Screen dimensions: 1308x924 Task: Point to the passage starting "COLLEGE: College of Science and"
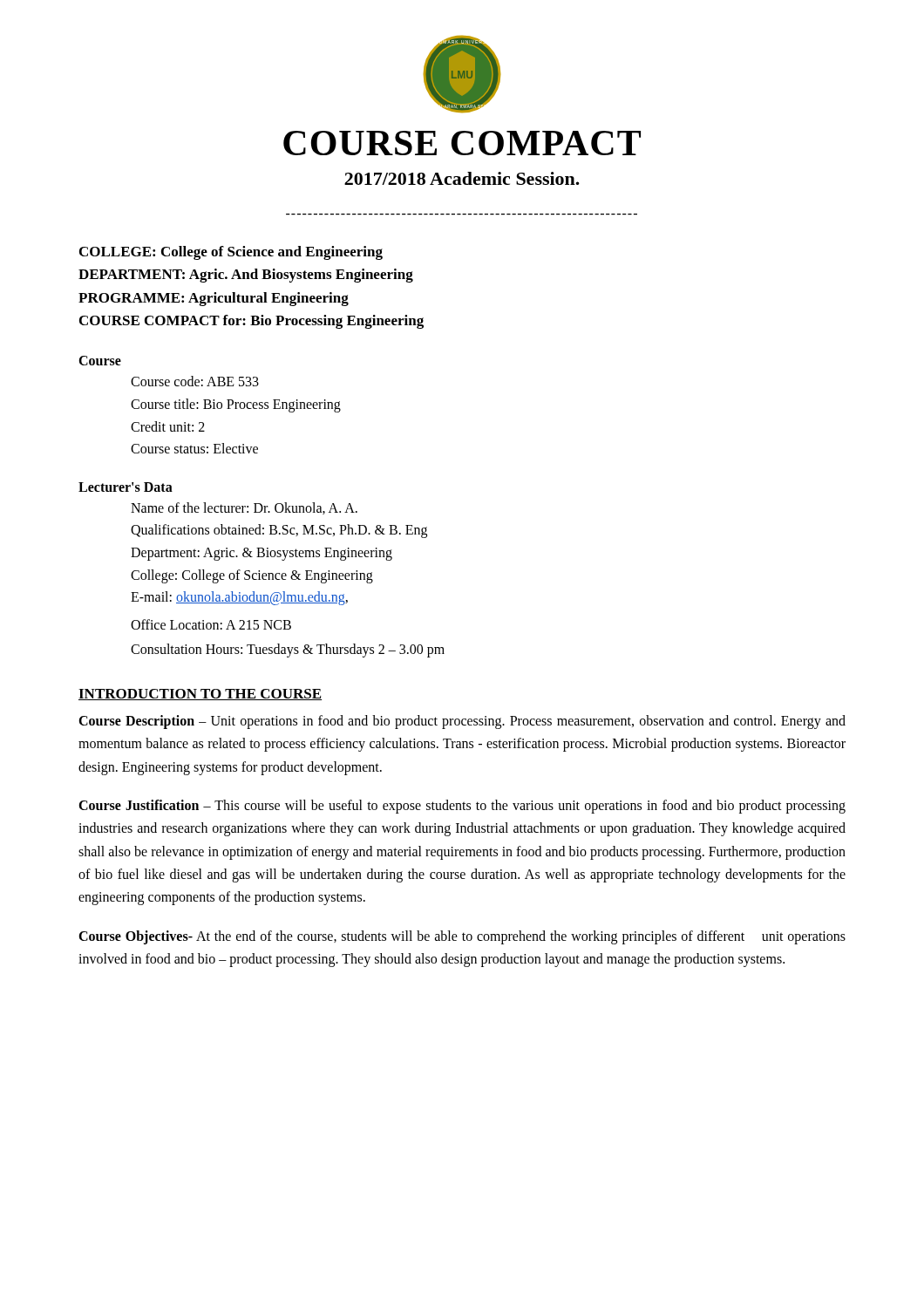pyautogui.click(x=231, y=253)
